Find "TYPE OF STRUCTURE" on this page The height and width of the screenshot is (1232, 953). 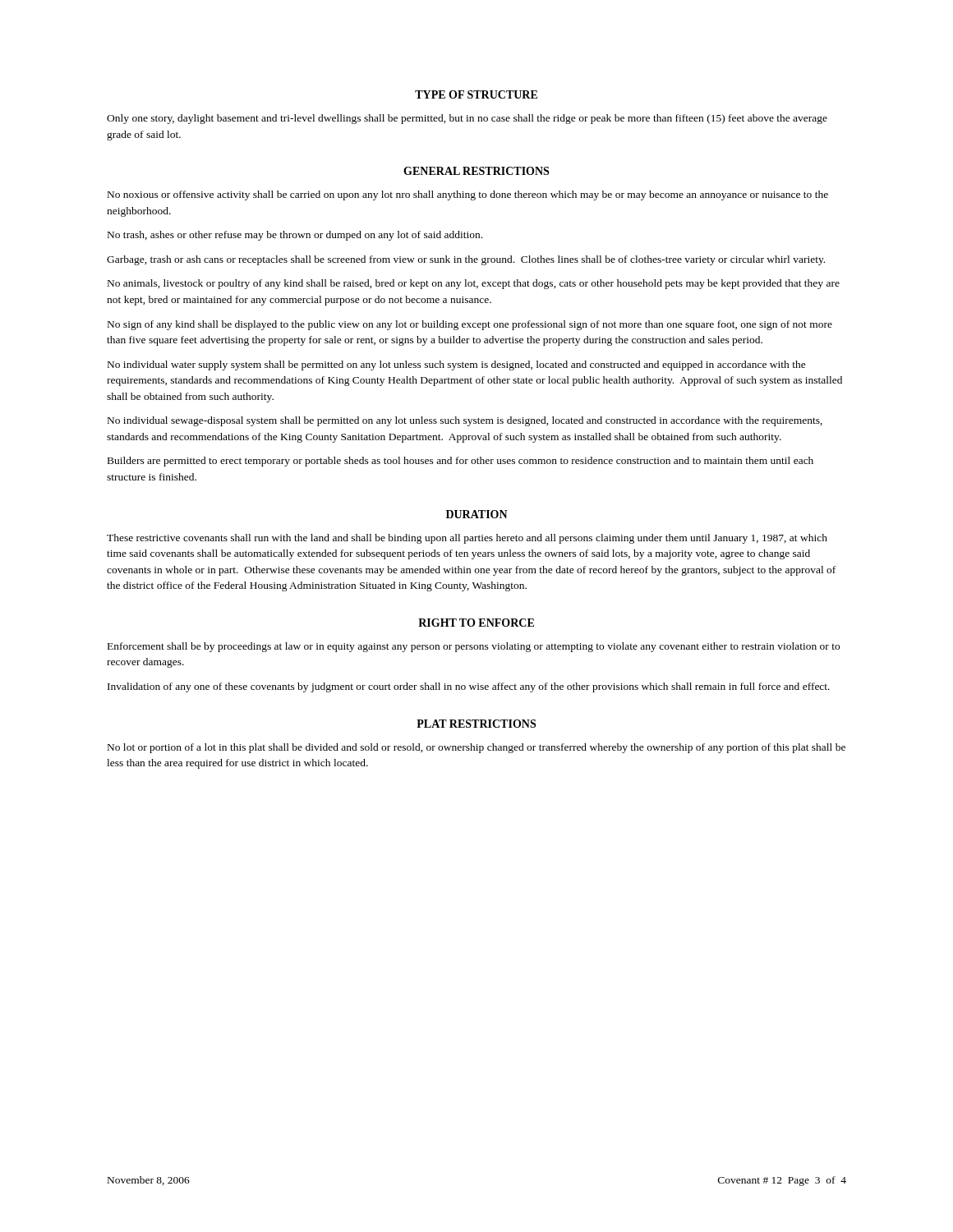tap(476, 95)
